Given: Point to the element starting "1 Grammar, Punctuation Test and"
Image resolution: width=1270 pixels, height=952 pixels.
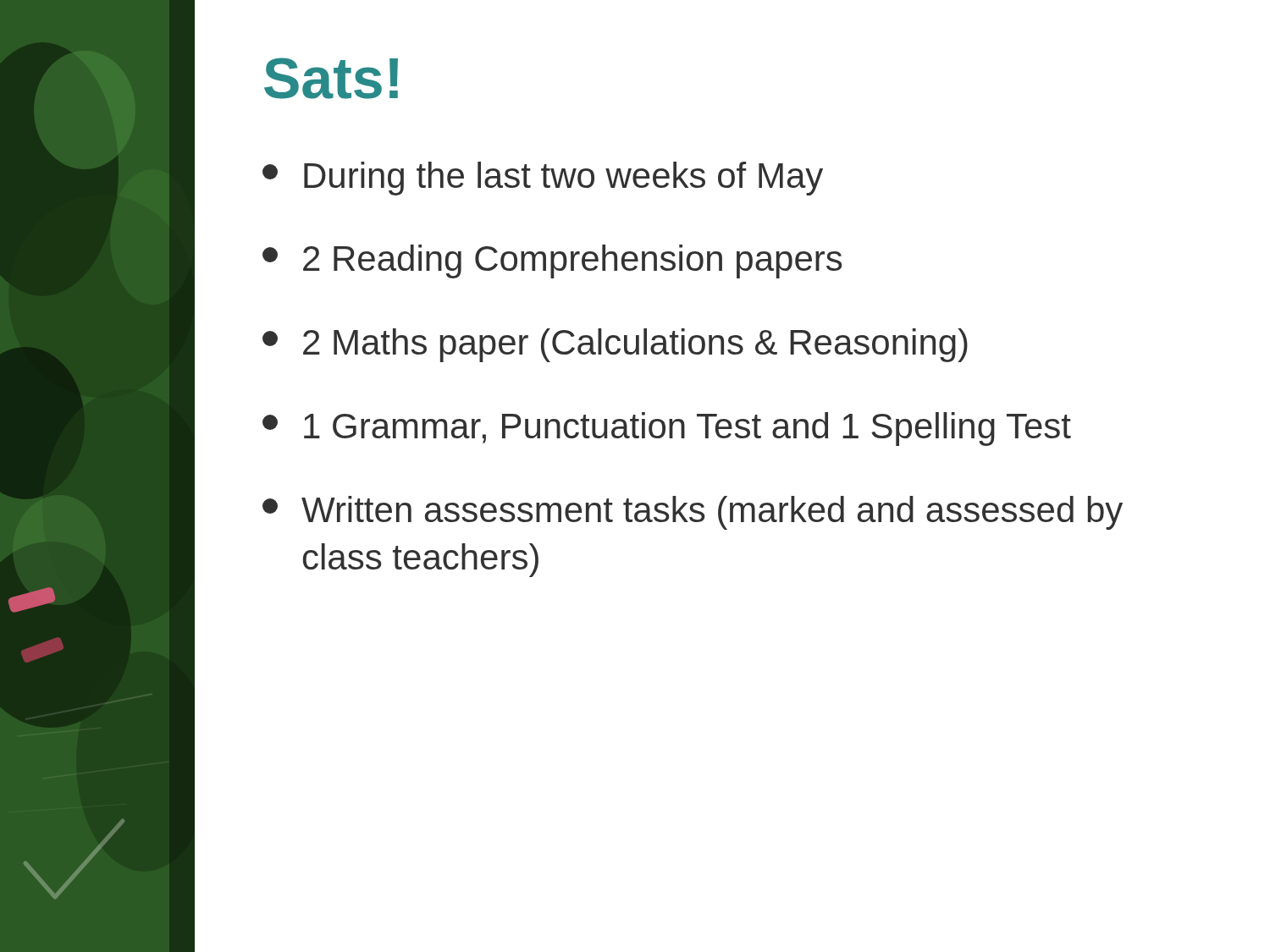Looking at the screenshot, I should pos(732,427).
